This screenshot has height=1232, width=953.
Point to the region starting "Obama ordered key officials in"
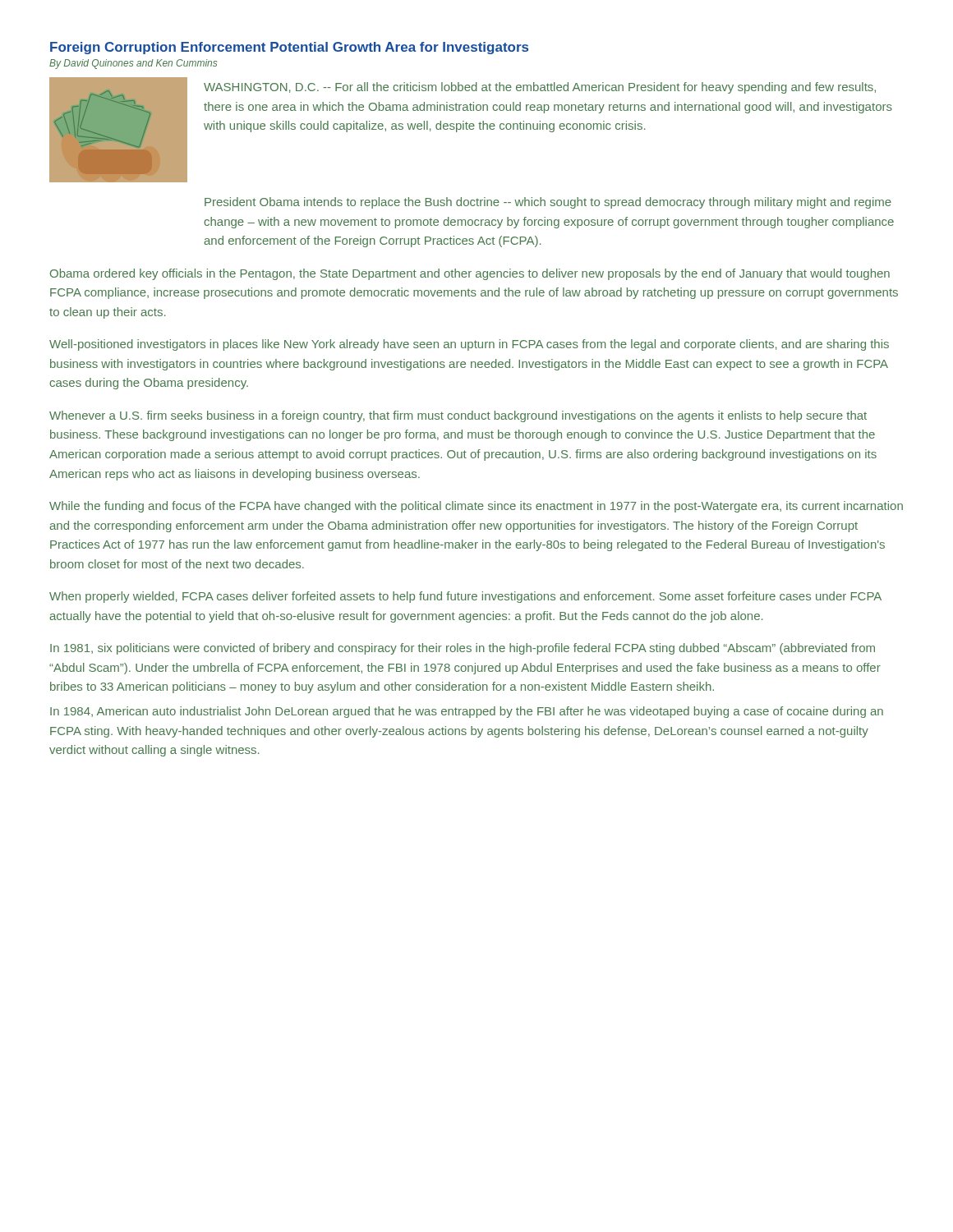(474, 292)
